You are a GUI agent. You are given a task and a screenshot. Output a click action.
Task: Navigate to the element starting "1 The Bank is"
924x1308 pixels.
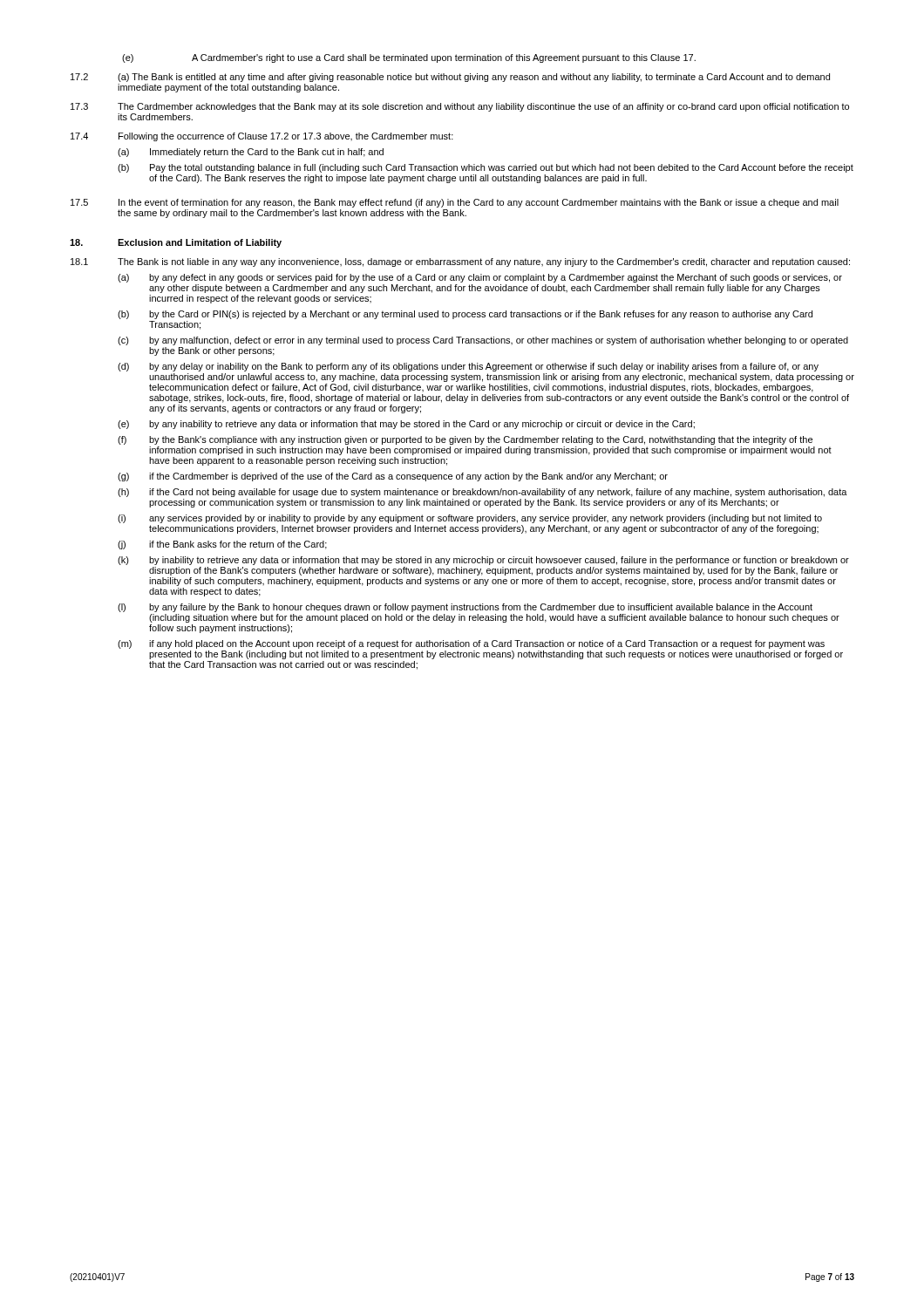coord(462,466)
